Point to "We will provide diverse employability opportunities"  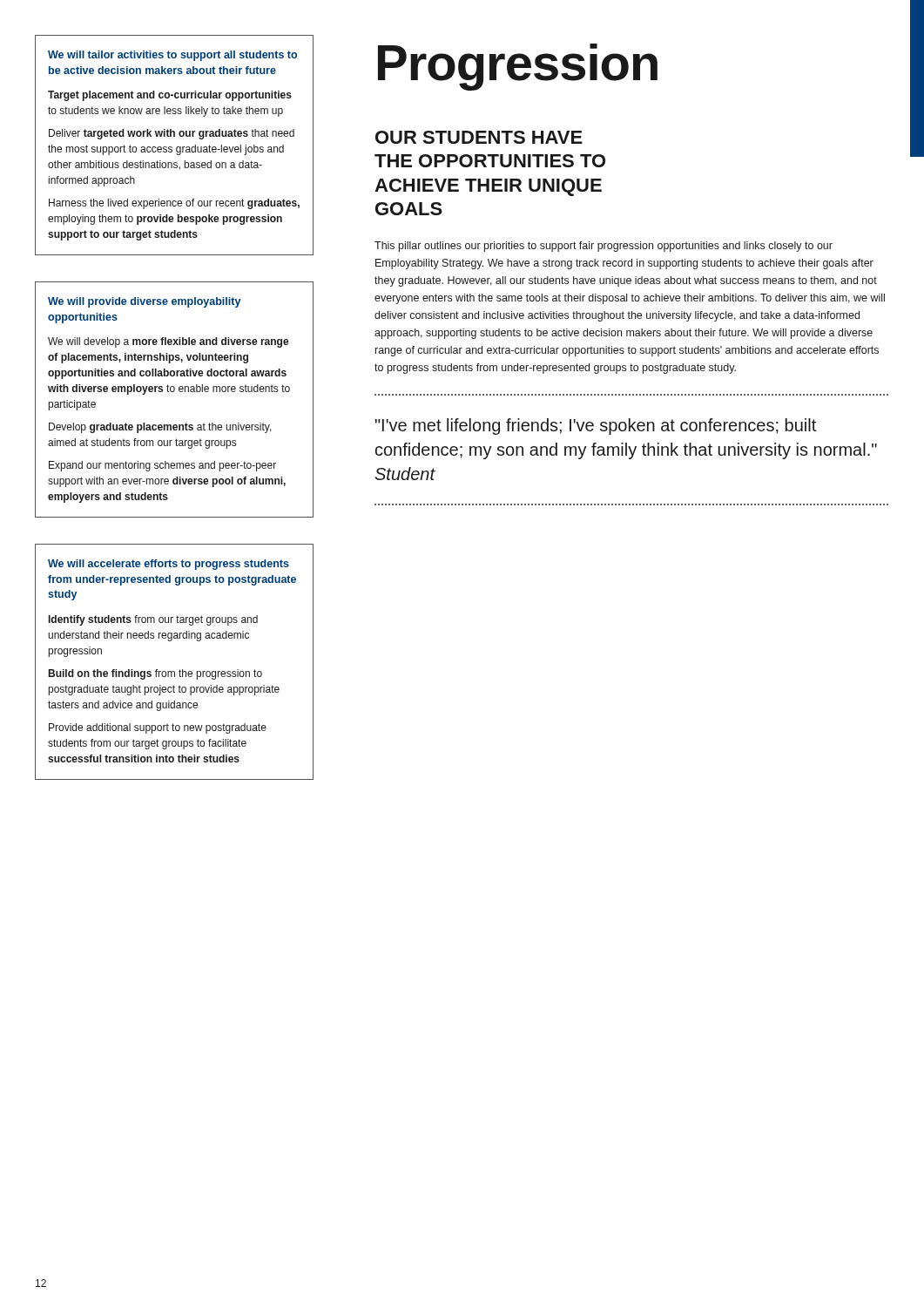(x=144, y=309)
